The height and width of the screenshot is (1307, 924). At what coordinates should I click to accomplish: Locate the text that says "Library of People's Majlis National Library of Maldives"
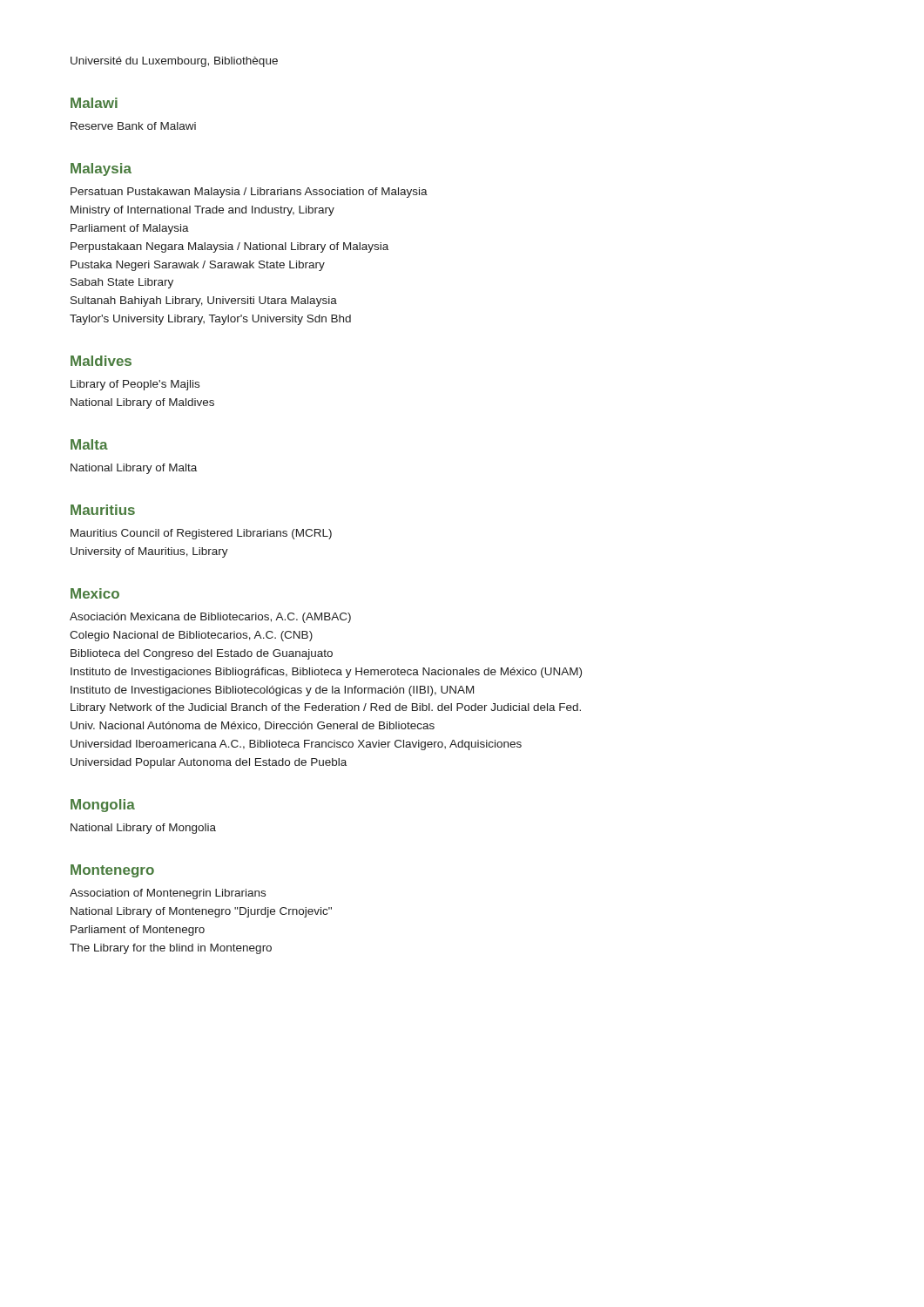pyautogui.click(x=142, y=393)
